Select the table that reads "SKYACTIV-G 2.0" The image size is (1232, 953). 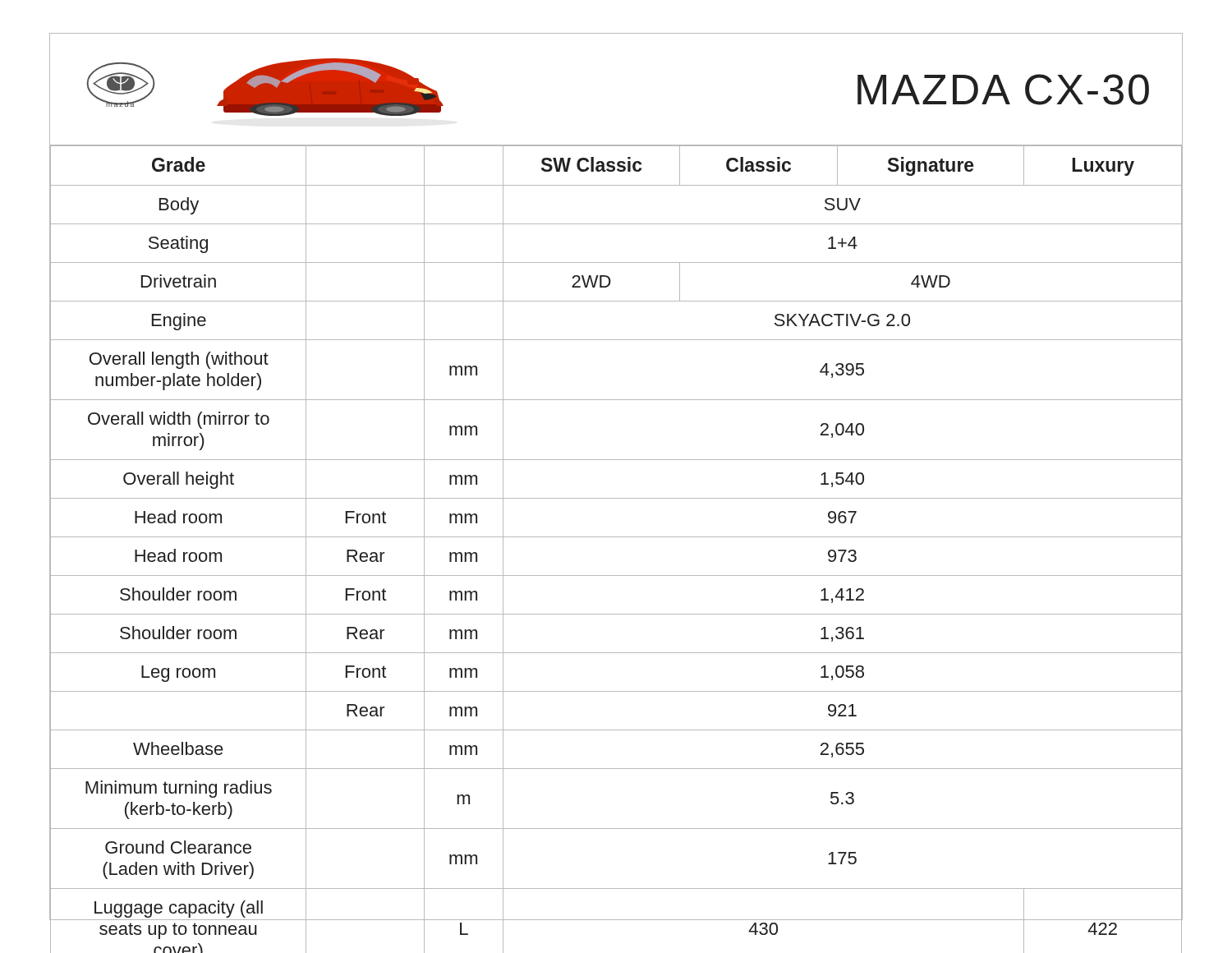(x=616, y=549)
